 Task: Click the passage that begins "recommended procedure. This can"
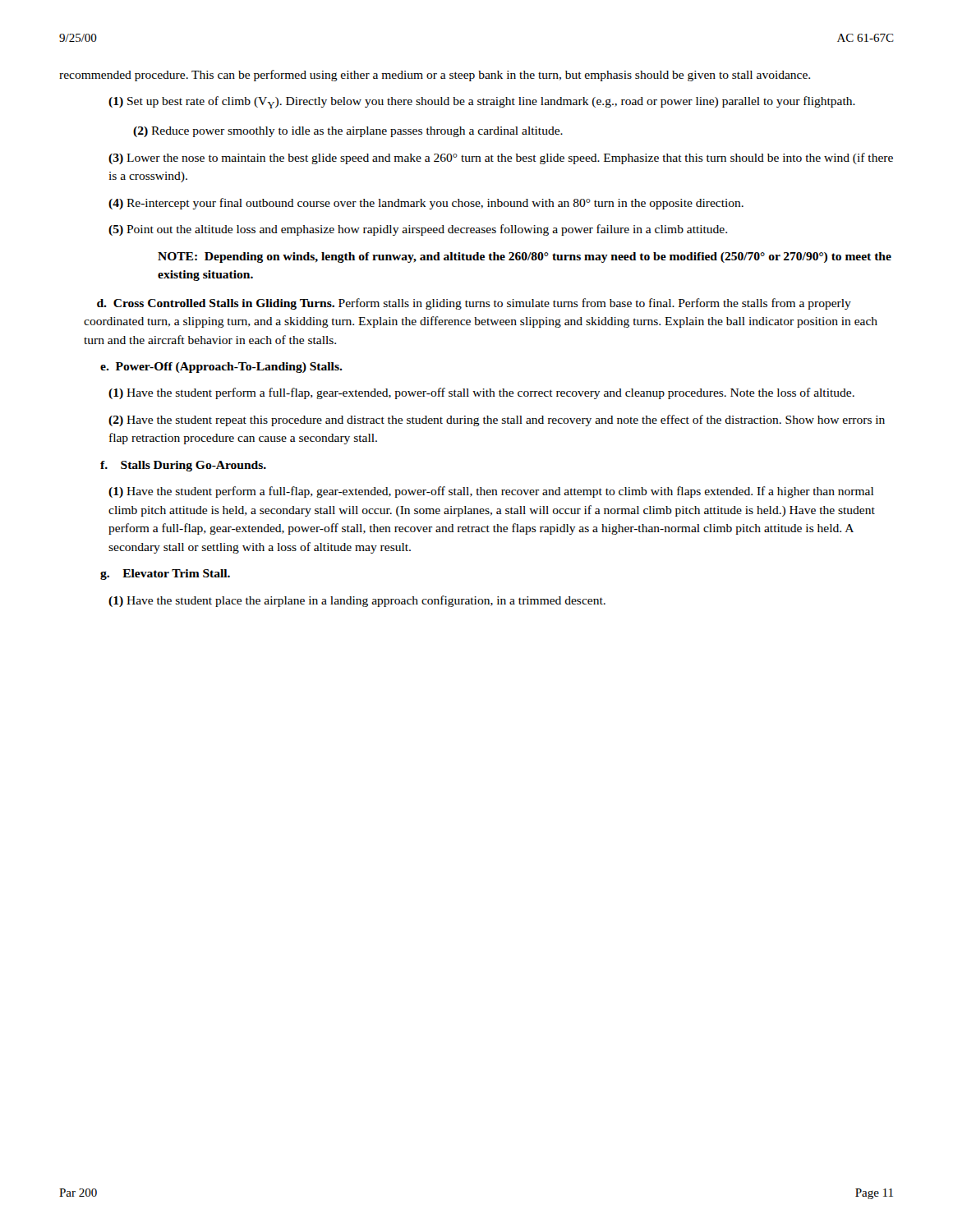point(435,74)
